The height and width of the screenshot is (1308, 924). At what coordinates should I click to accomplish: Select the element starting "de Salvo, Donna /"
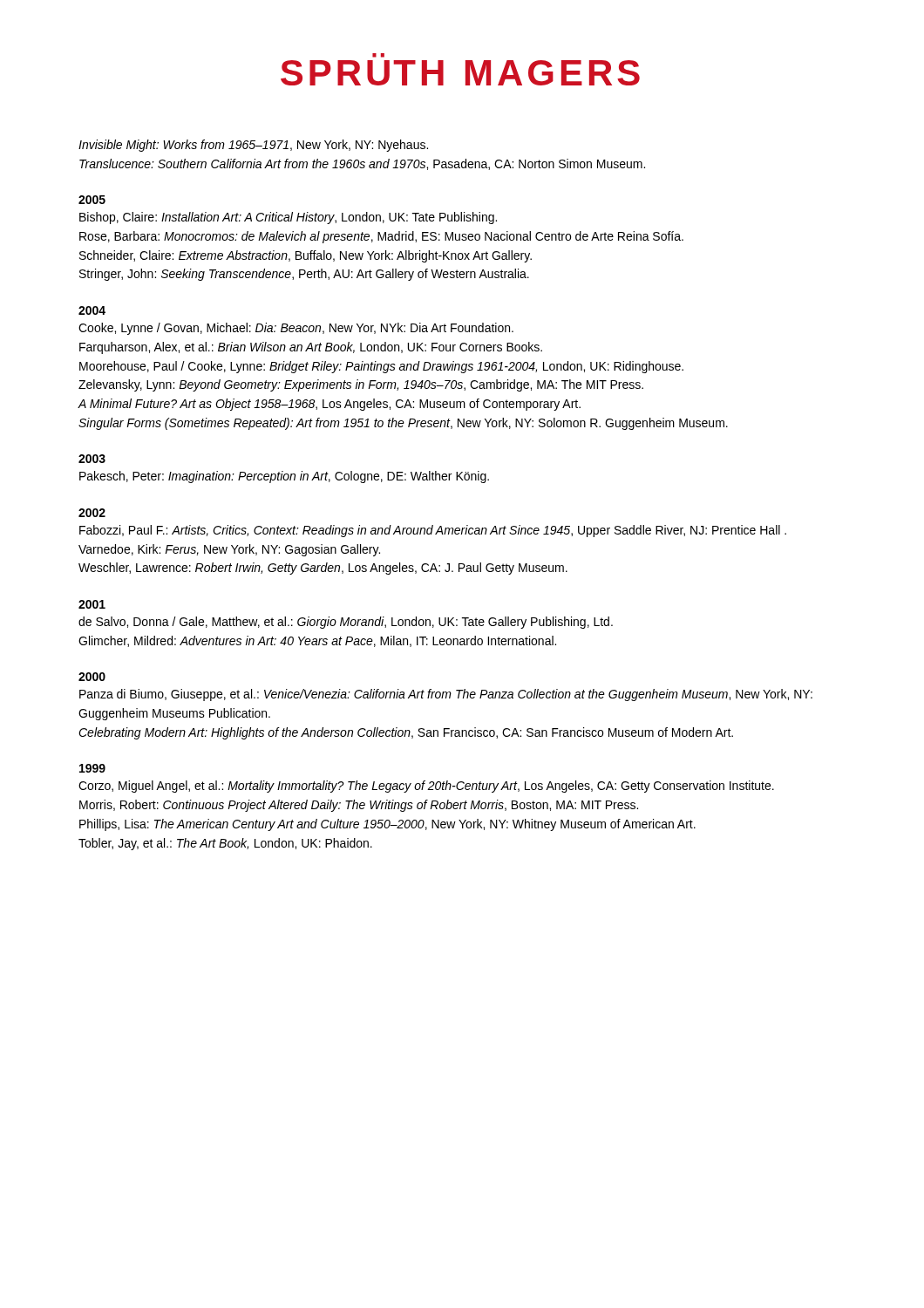point(462,632)
